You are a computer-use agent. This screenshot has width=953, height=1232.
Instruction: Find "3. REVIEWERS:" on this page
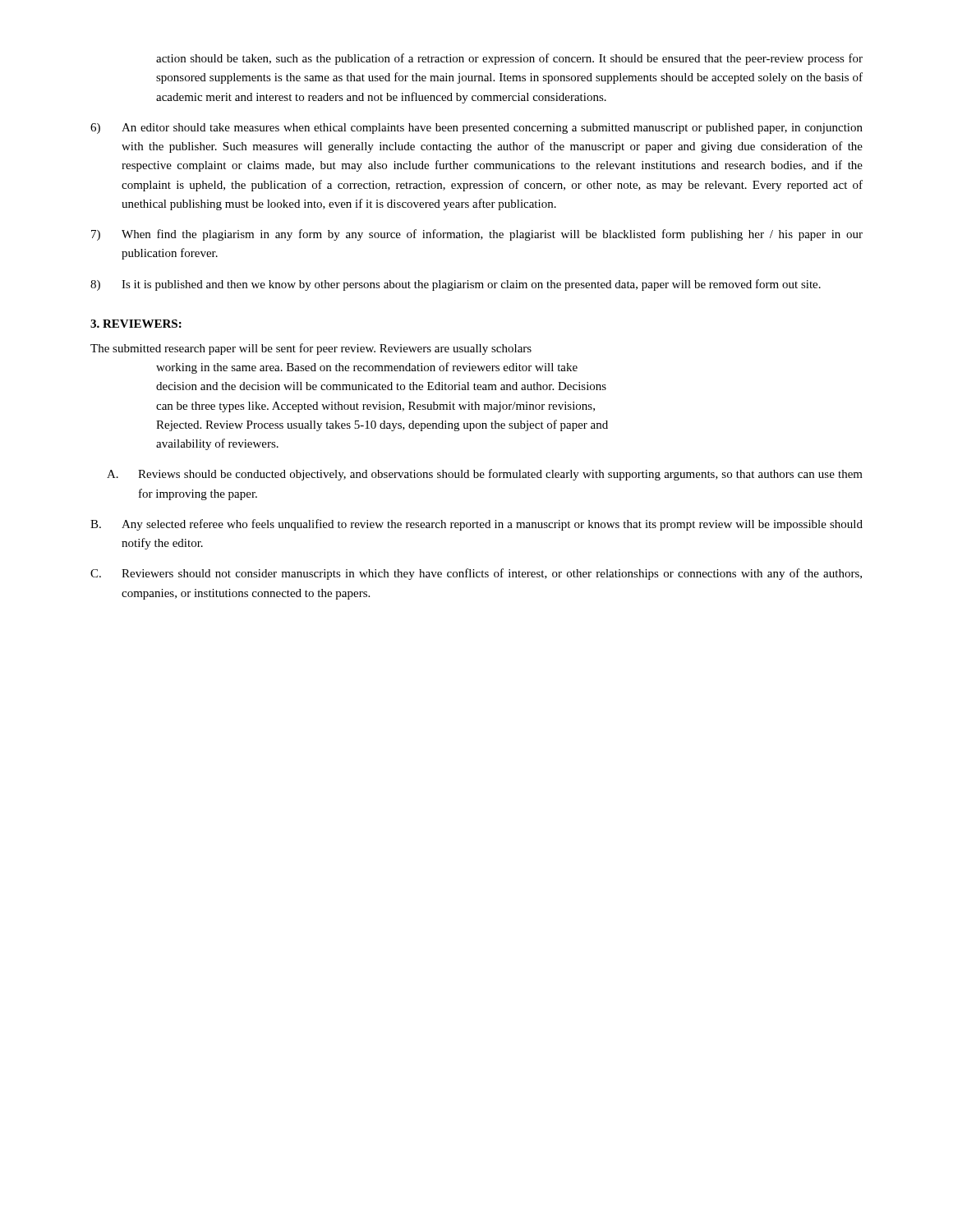click(x=136, y=323)
